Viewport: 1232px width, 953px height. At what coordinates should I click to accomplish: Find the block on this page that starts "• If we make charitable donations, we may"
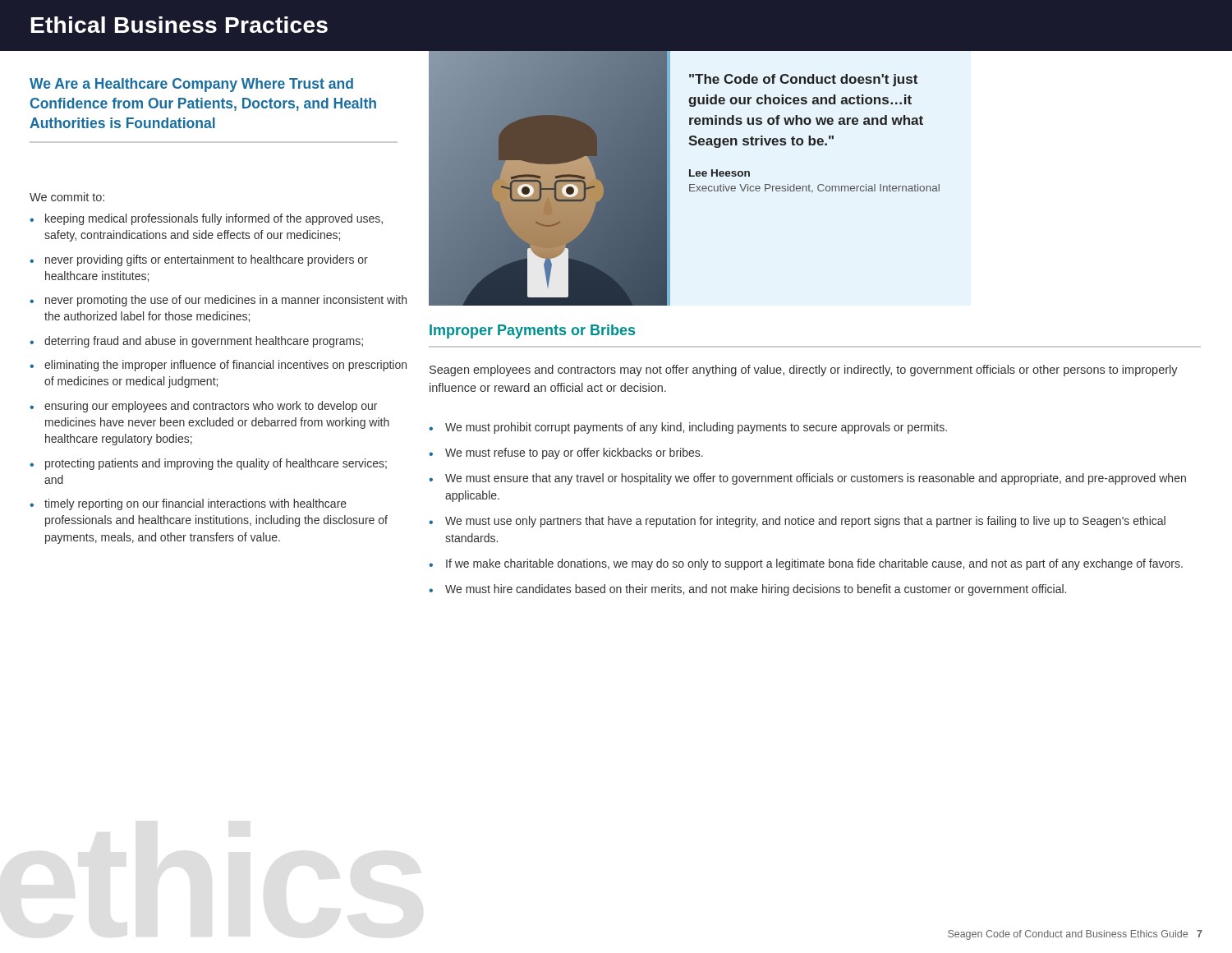[806, 564]
